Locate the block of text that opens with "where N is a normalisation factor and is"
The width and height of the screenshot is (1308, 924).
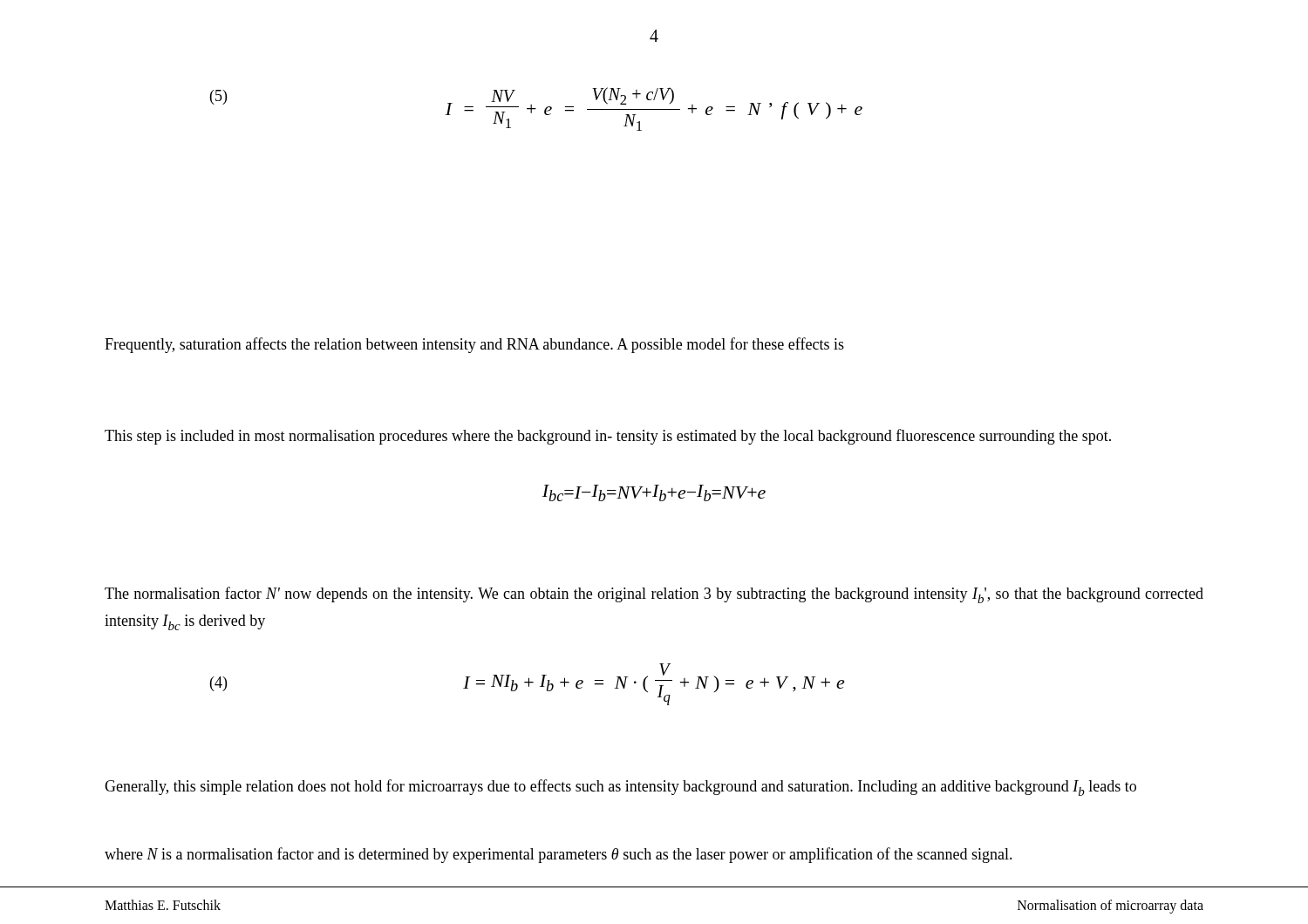click(559, 854)
